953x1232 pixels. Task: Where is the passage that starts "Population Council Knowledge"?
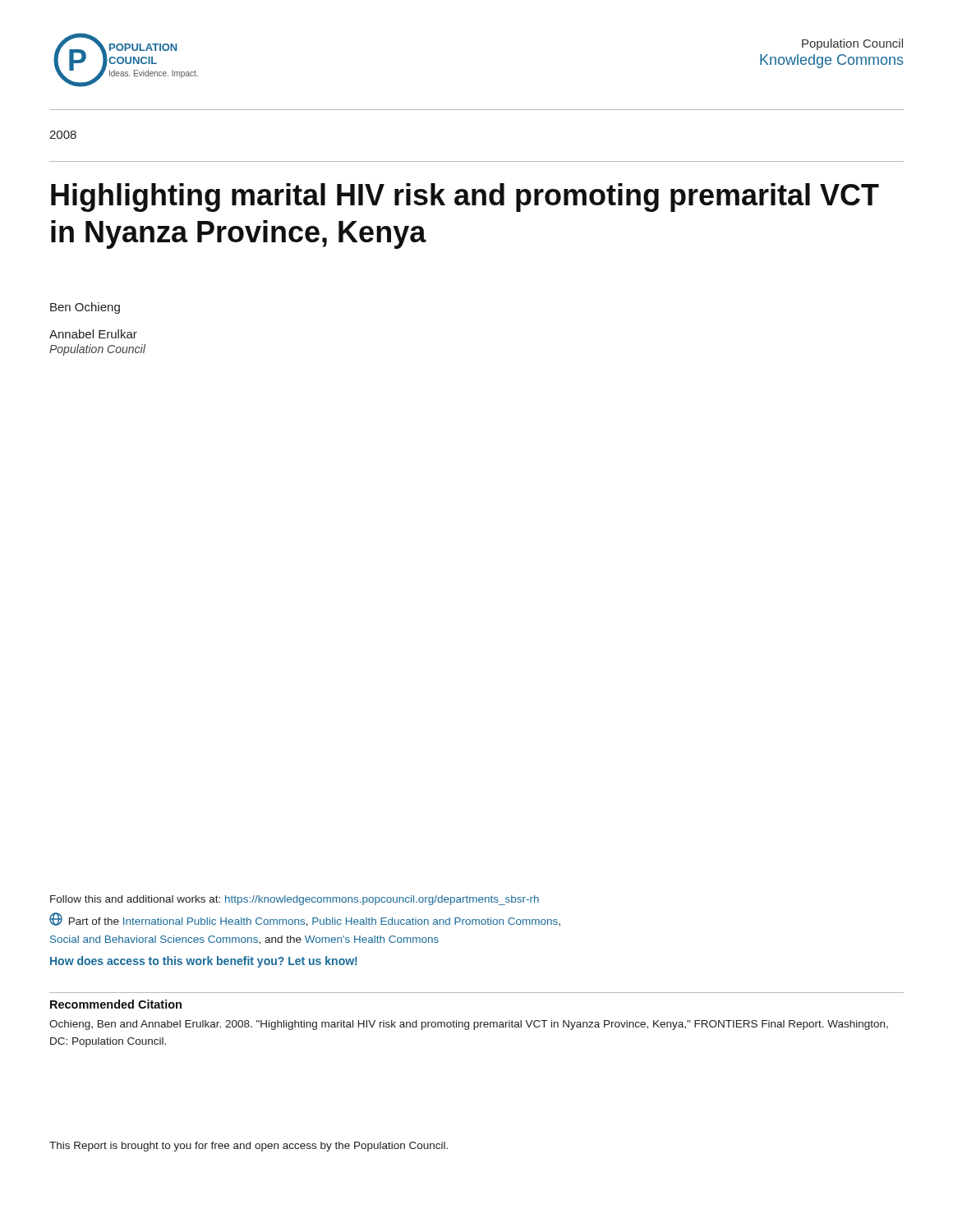pos(831,52)
